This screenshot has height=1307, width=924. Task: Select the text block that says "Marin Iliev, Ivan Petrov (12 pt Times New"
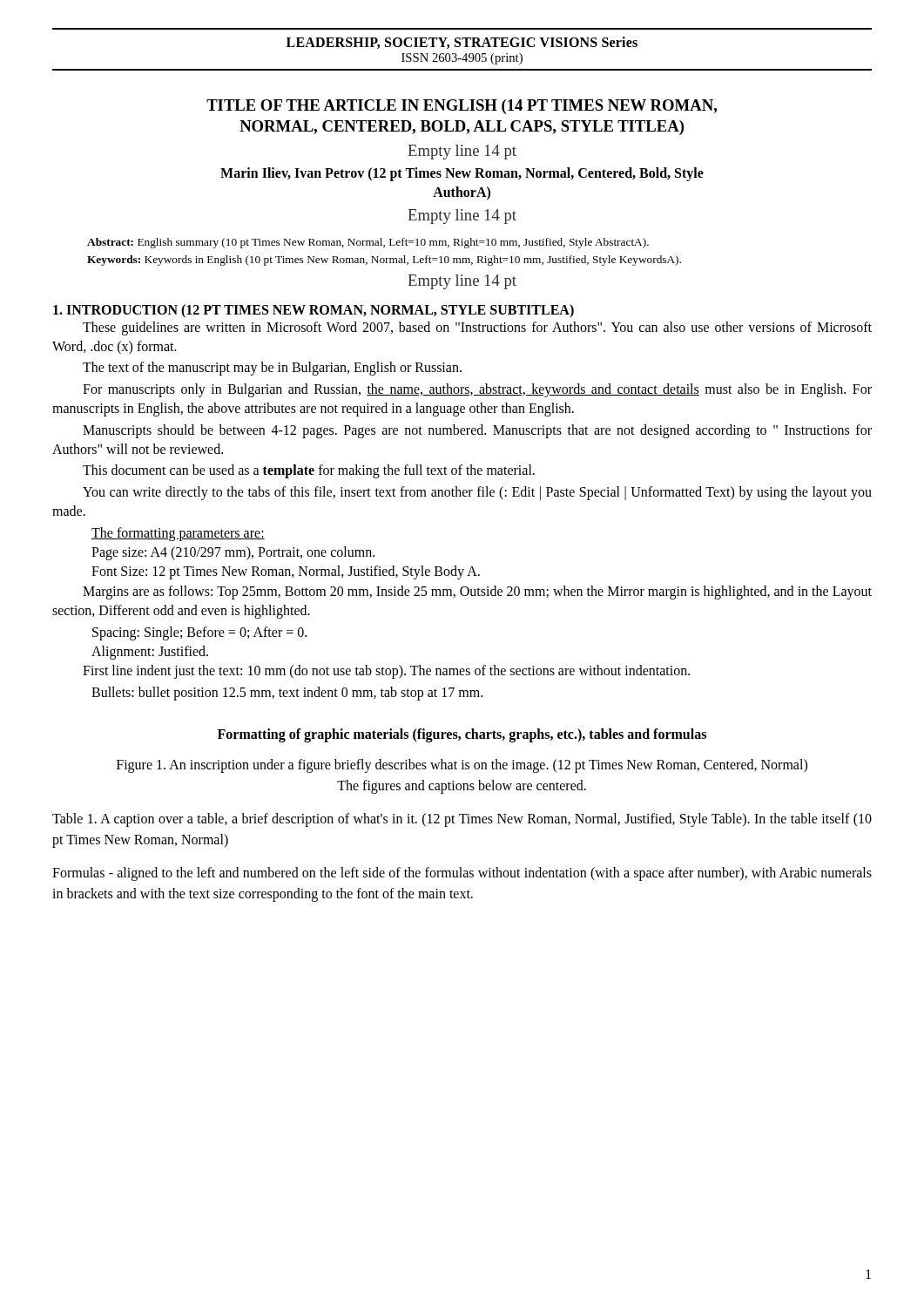pyautogui.click(x=462, y=182)
